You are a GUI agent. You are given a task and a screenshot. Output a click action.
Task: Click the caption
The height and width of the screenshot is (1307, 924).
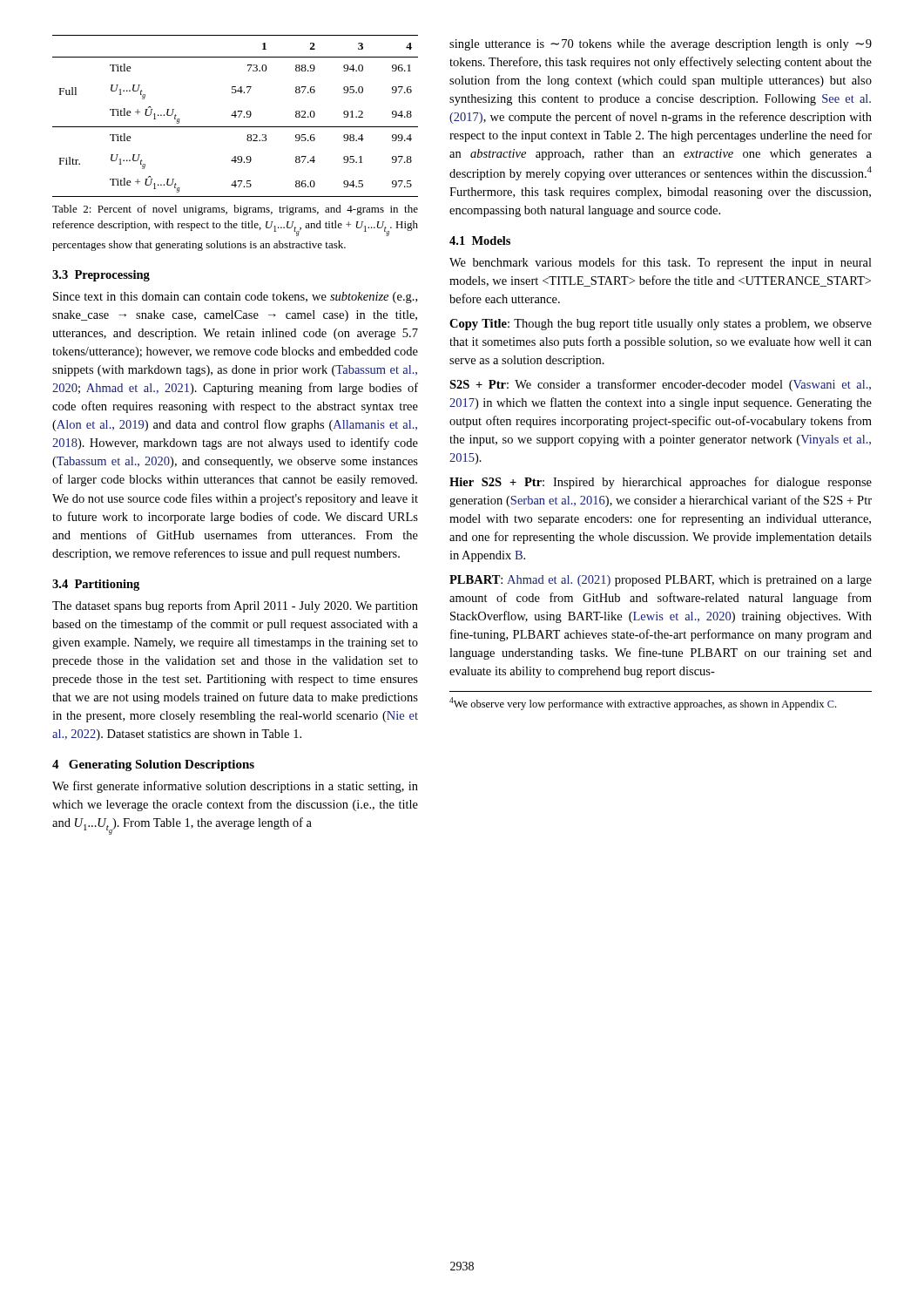coord(235,227)
